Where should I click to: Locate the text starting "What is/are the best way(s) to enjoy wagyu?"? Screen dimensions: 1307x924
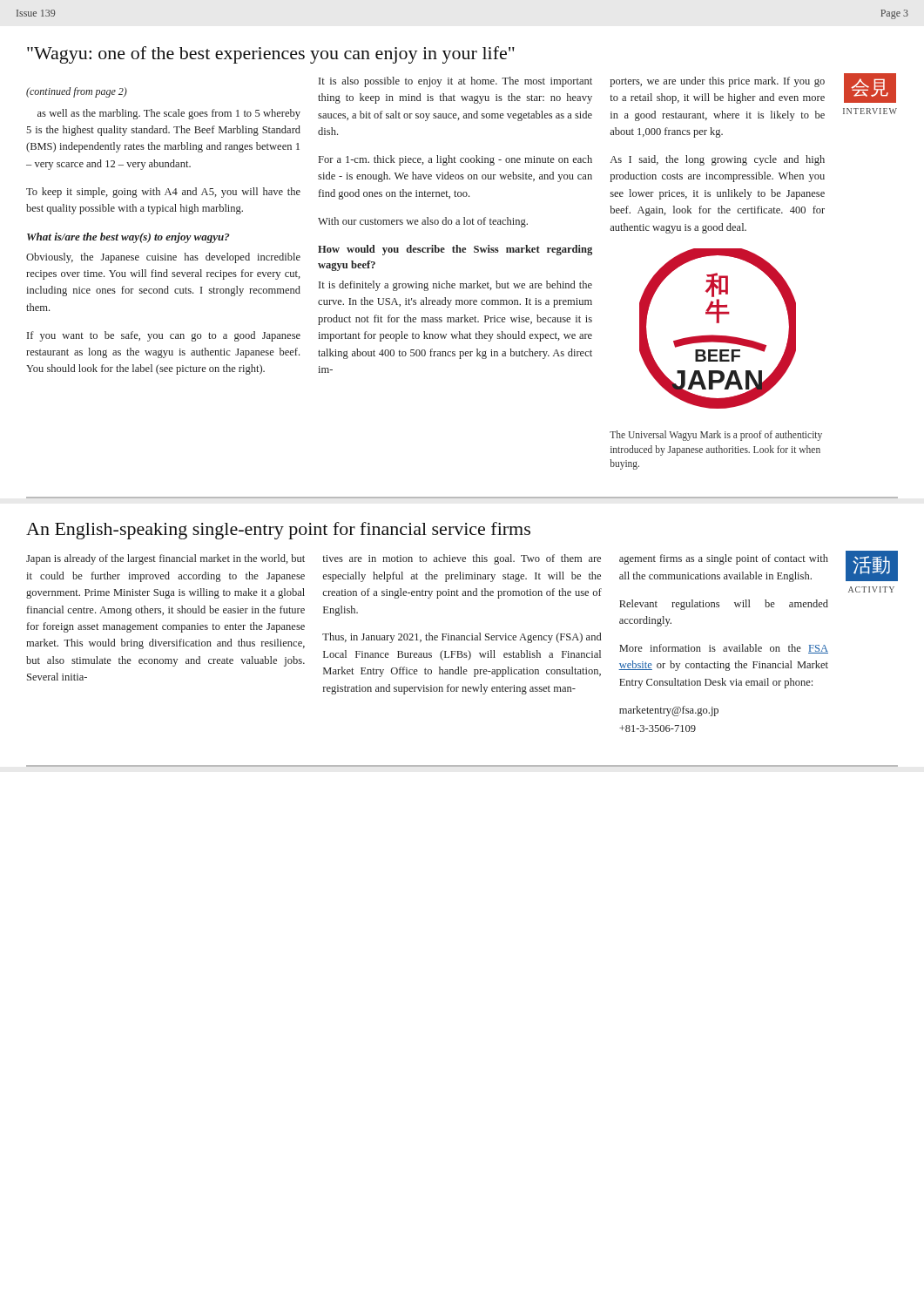[163, 237]
